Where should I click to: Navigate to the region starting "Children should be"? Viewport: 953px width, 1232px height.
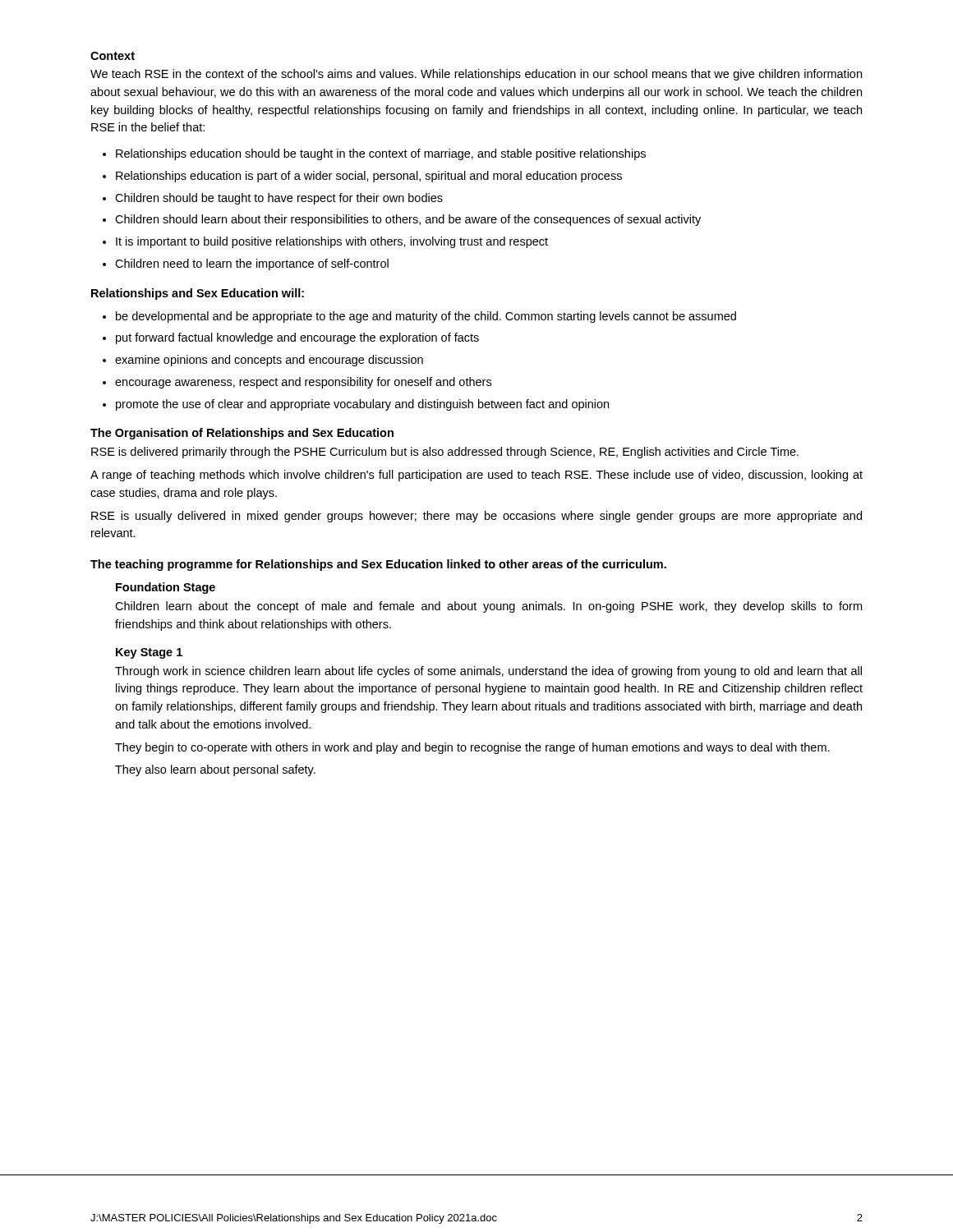(x=279, y=199)
